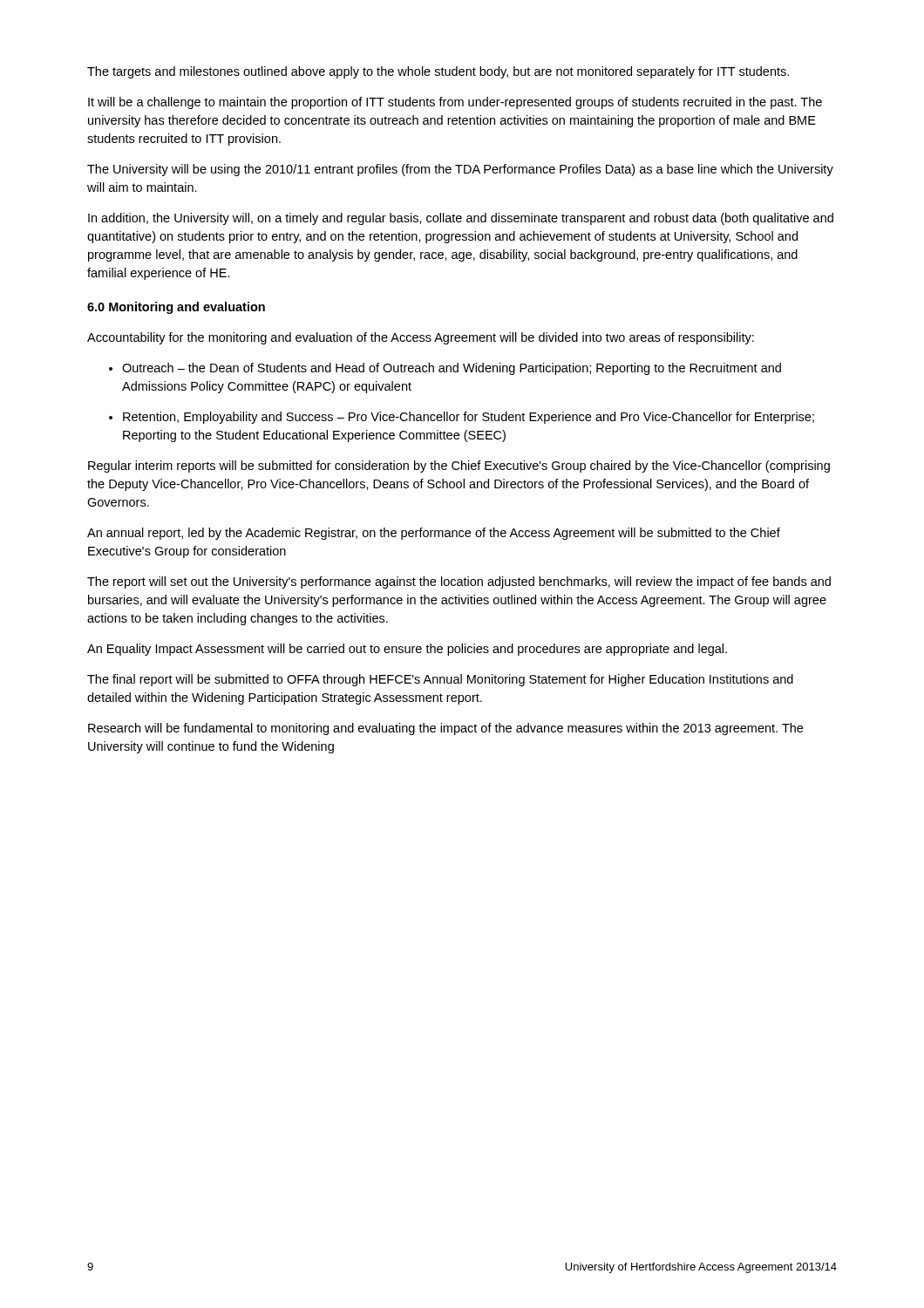
Task: Select the text block with the text "Research will be"
Action: 462,738
